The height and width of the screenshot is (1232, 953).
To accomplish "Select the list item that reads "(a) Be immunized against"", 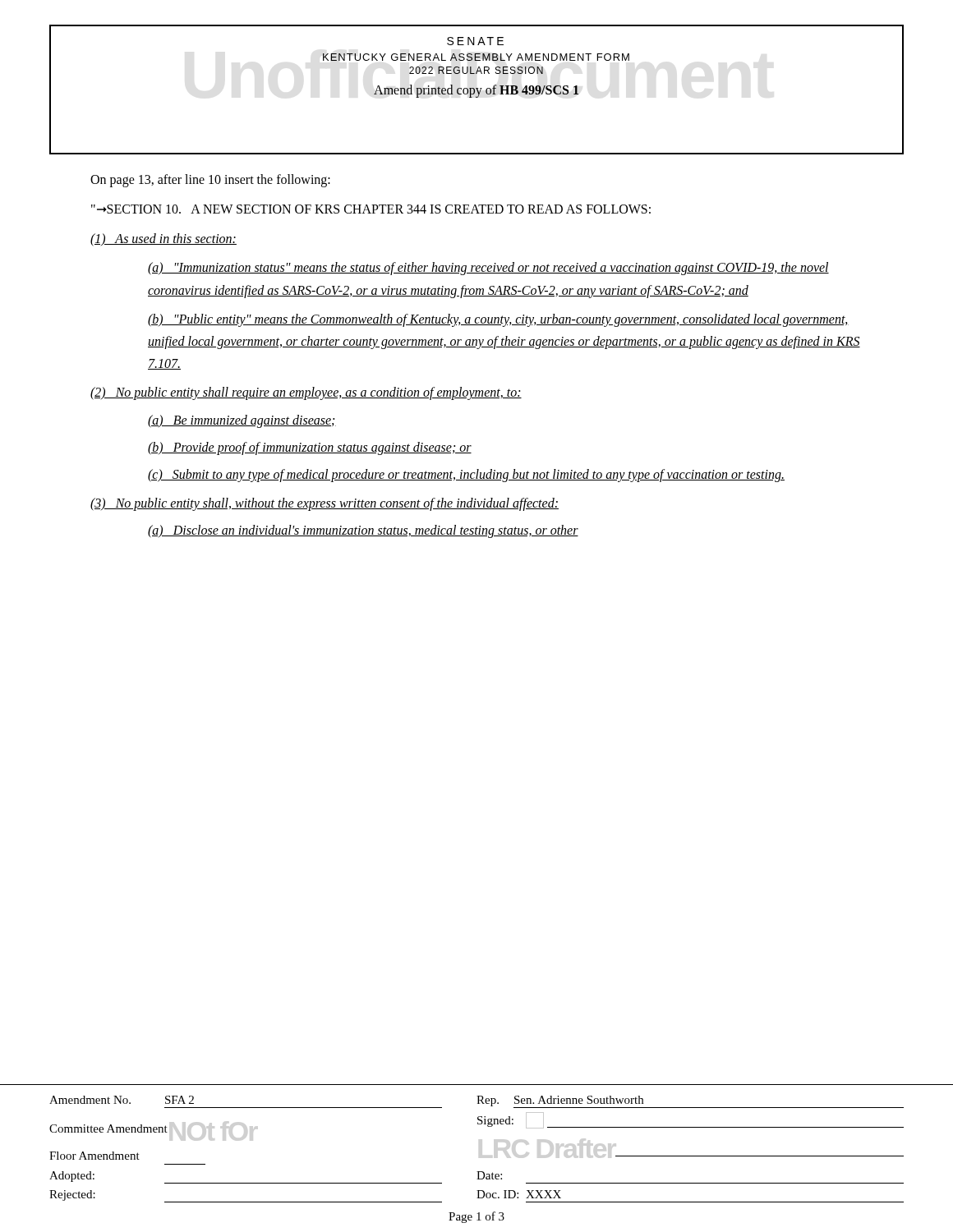I will click(242, 420).
